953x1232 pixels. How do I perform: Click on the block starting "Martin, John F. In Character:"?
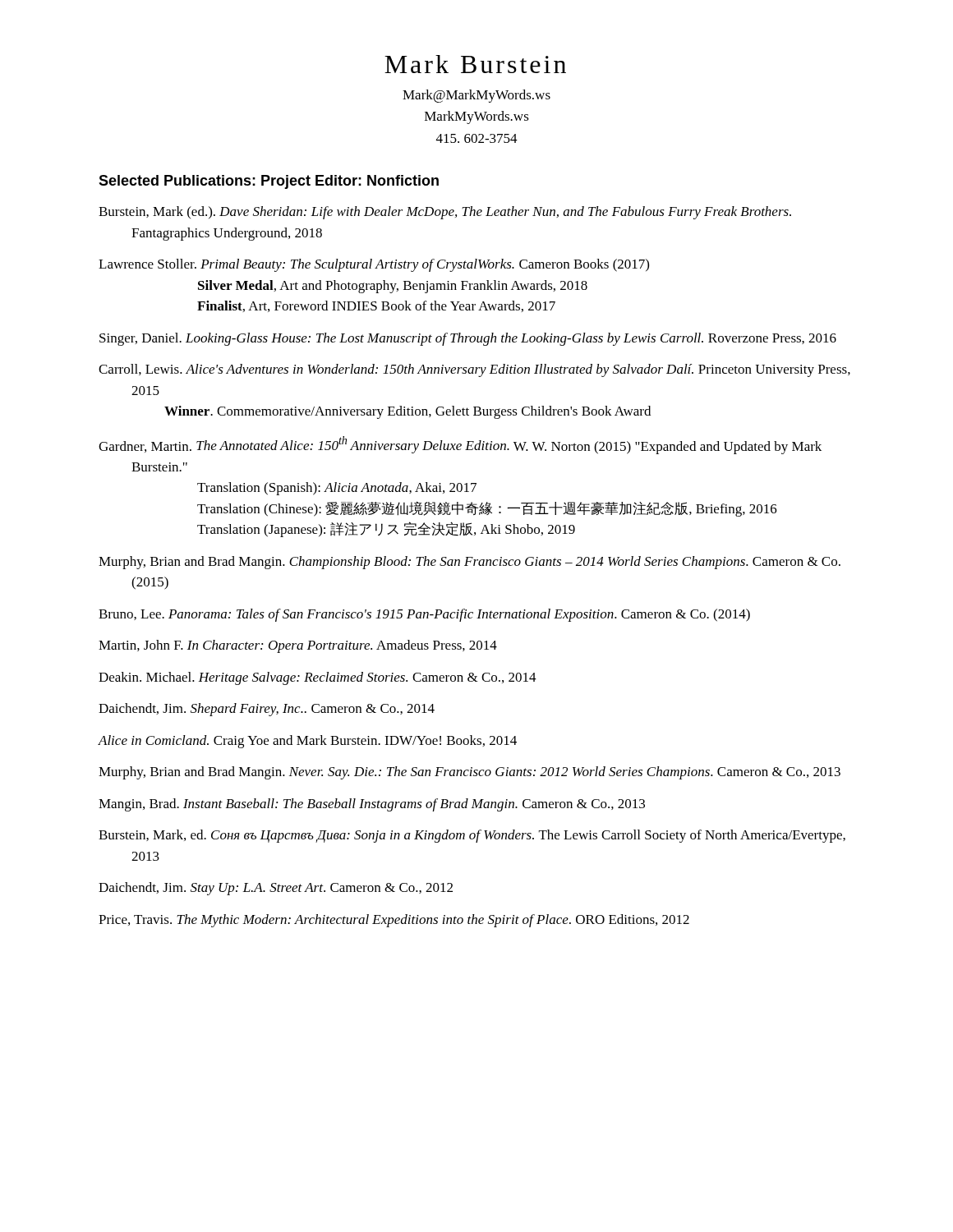tap(298, 645)
